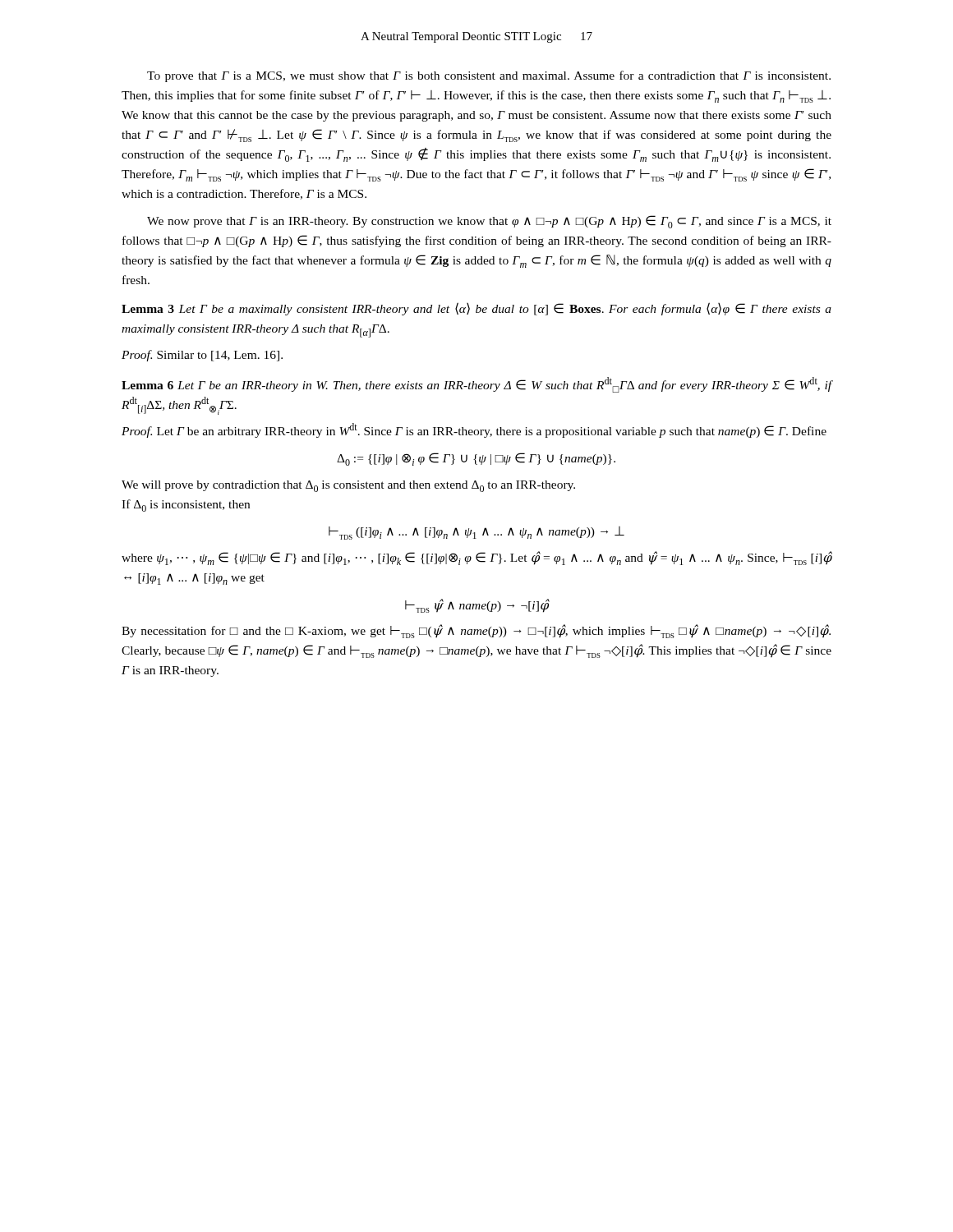Locate the block starting "Proof. Let Γ be an arbitrary IRR-theory"

pos(476,431)
